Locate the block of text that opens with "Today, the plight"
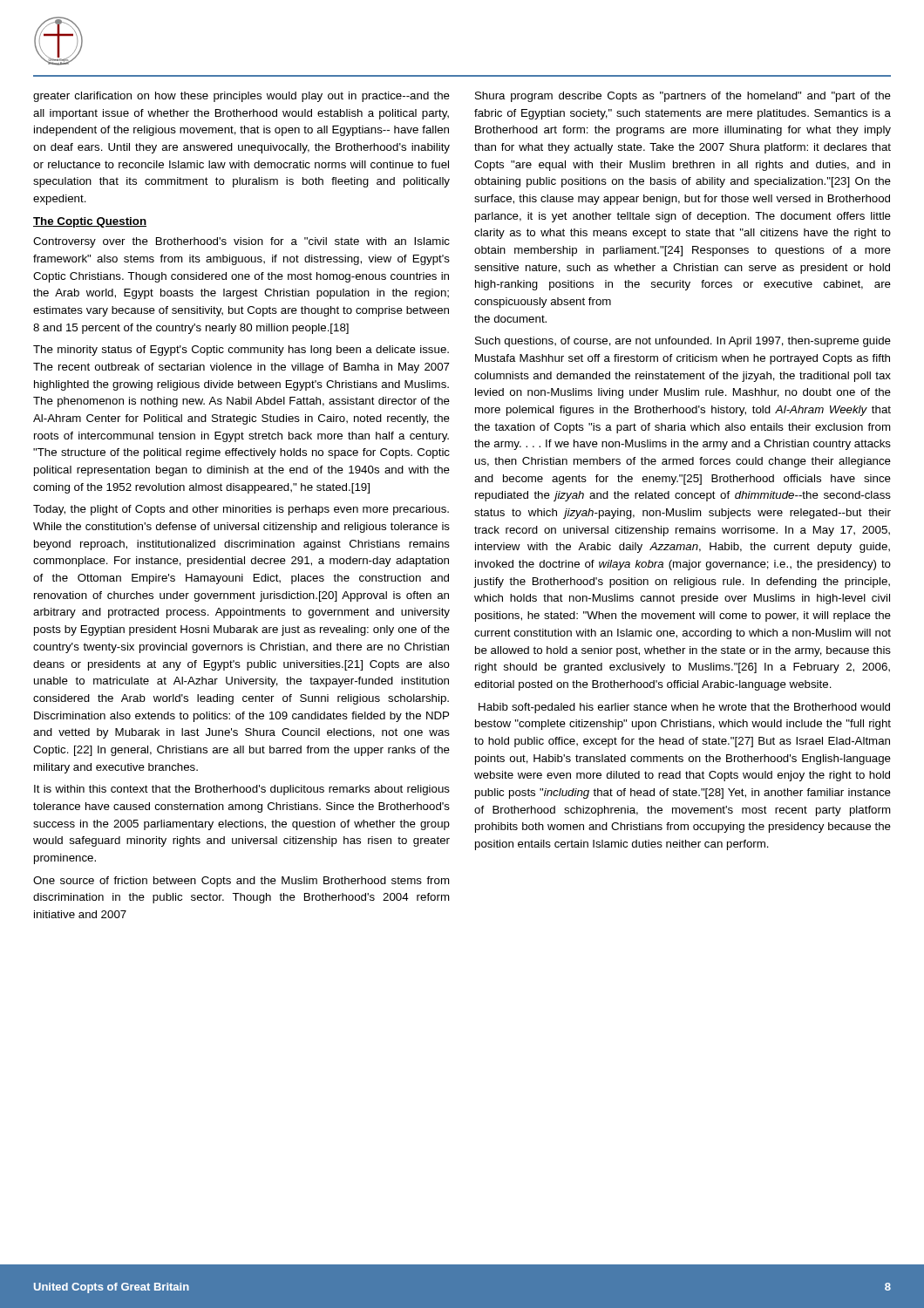The image size is (924, 1308). coord(241,638)
